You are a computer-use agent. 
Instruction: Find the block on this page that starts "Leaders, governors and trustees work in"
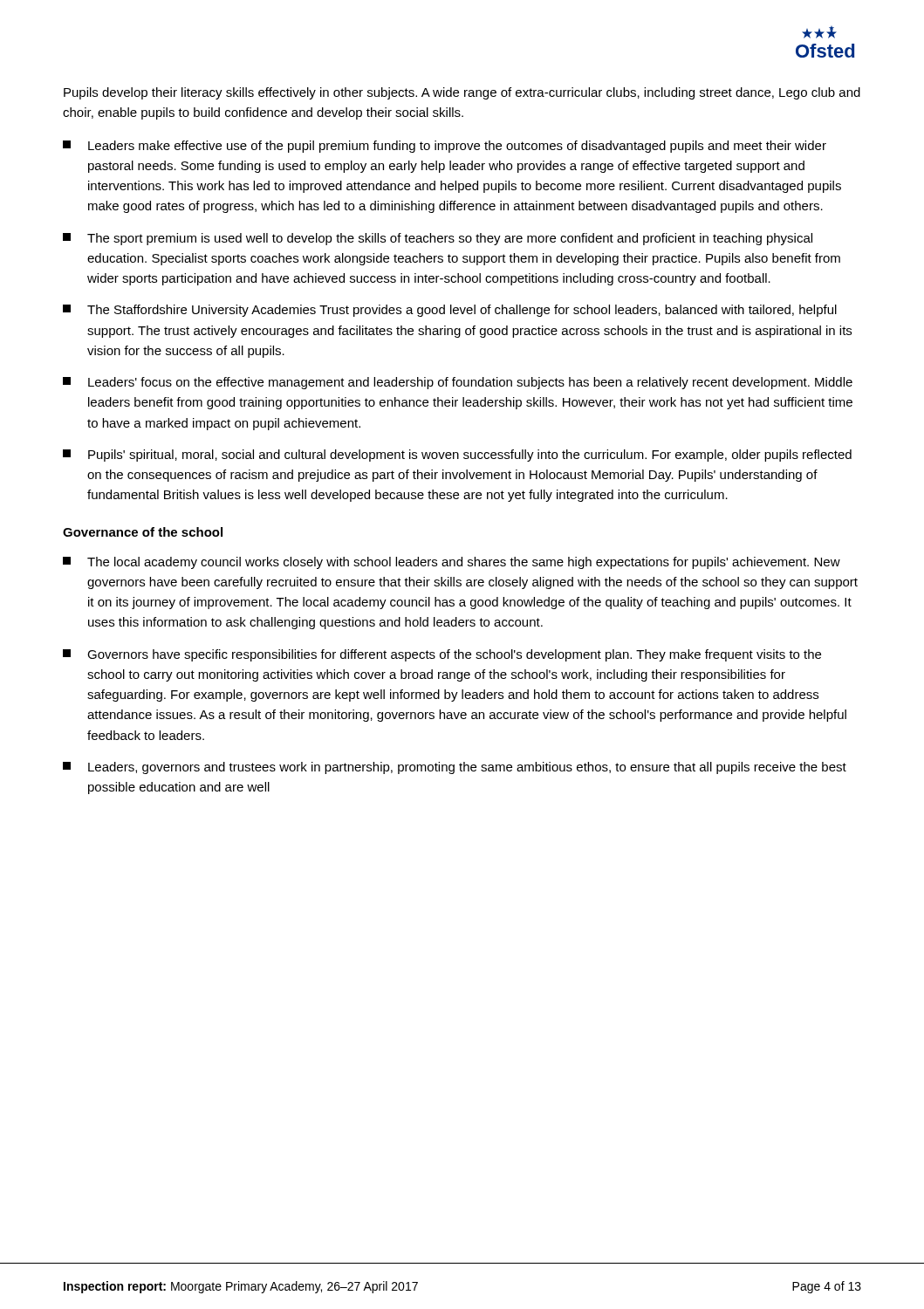[x=462, y=777]
